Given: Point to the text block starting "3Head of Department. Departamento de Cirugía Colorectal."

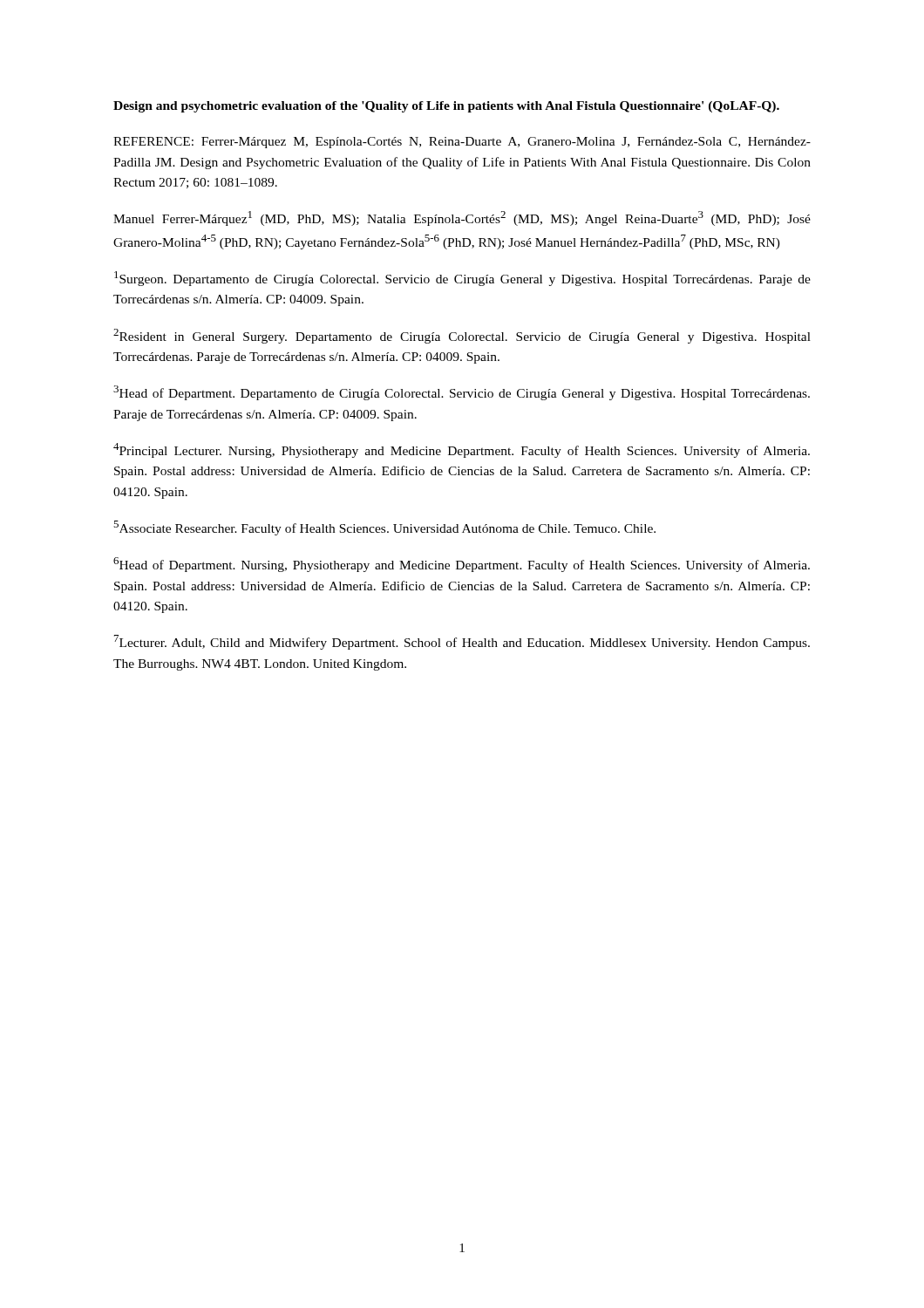Looking at the screenshot, I should pos(462,402).
